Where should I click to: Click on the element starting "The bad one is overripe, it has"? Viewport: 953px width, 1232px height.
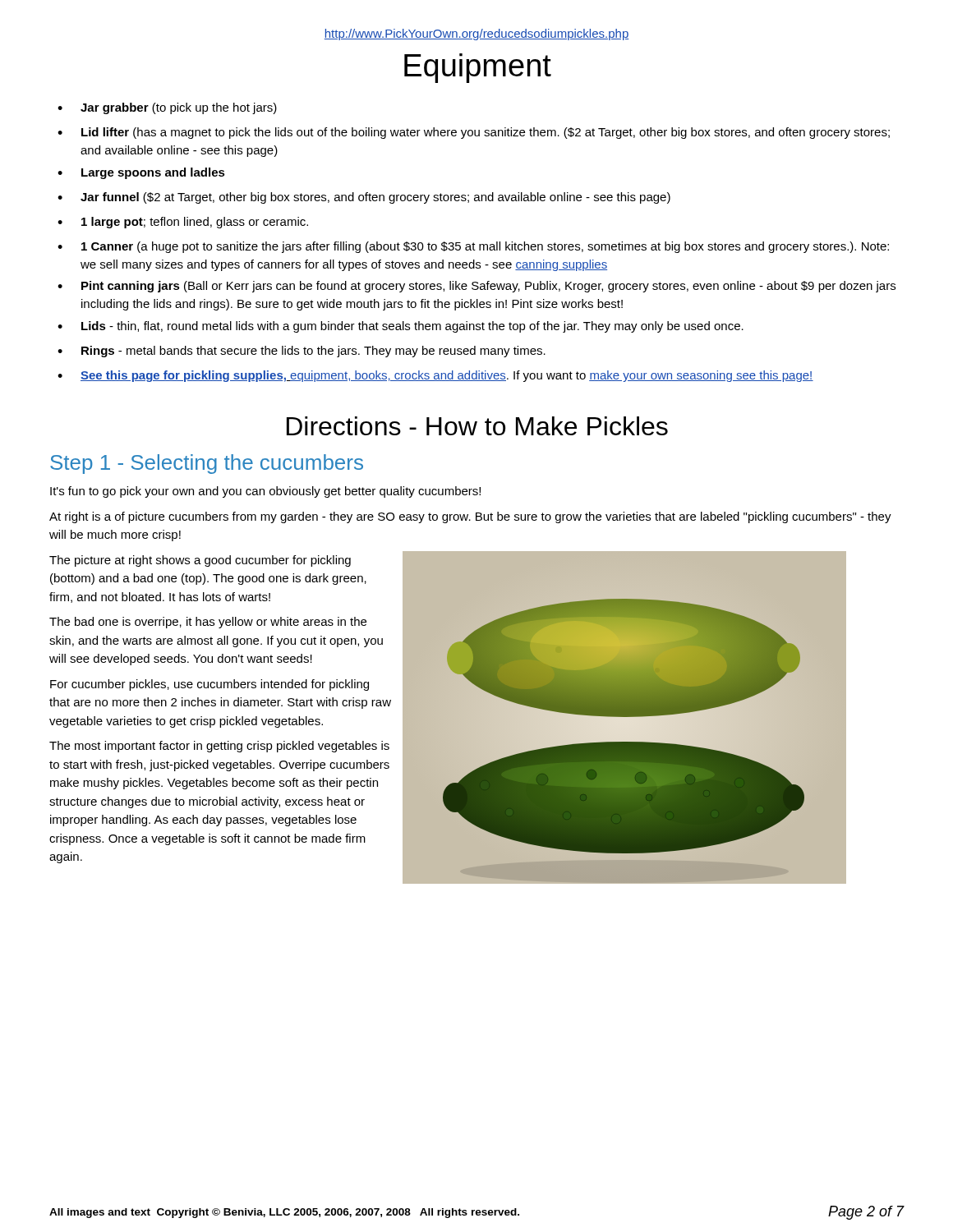click(216, 640)
